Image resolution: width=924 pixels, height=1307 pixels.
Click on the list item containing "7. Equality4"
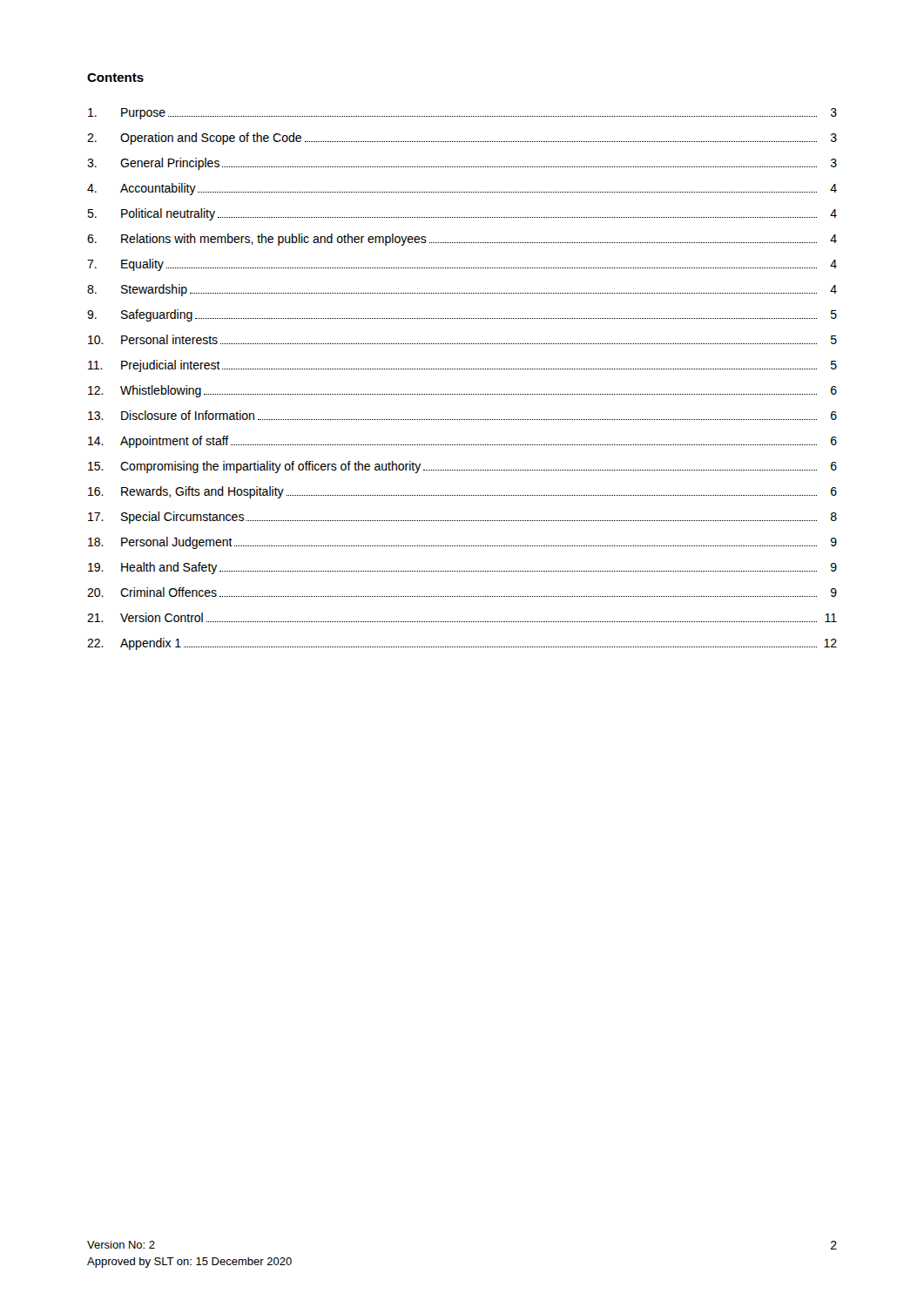[x=462, y=264]
